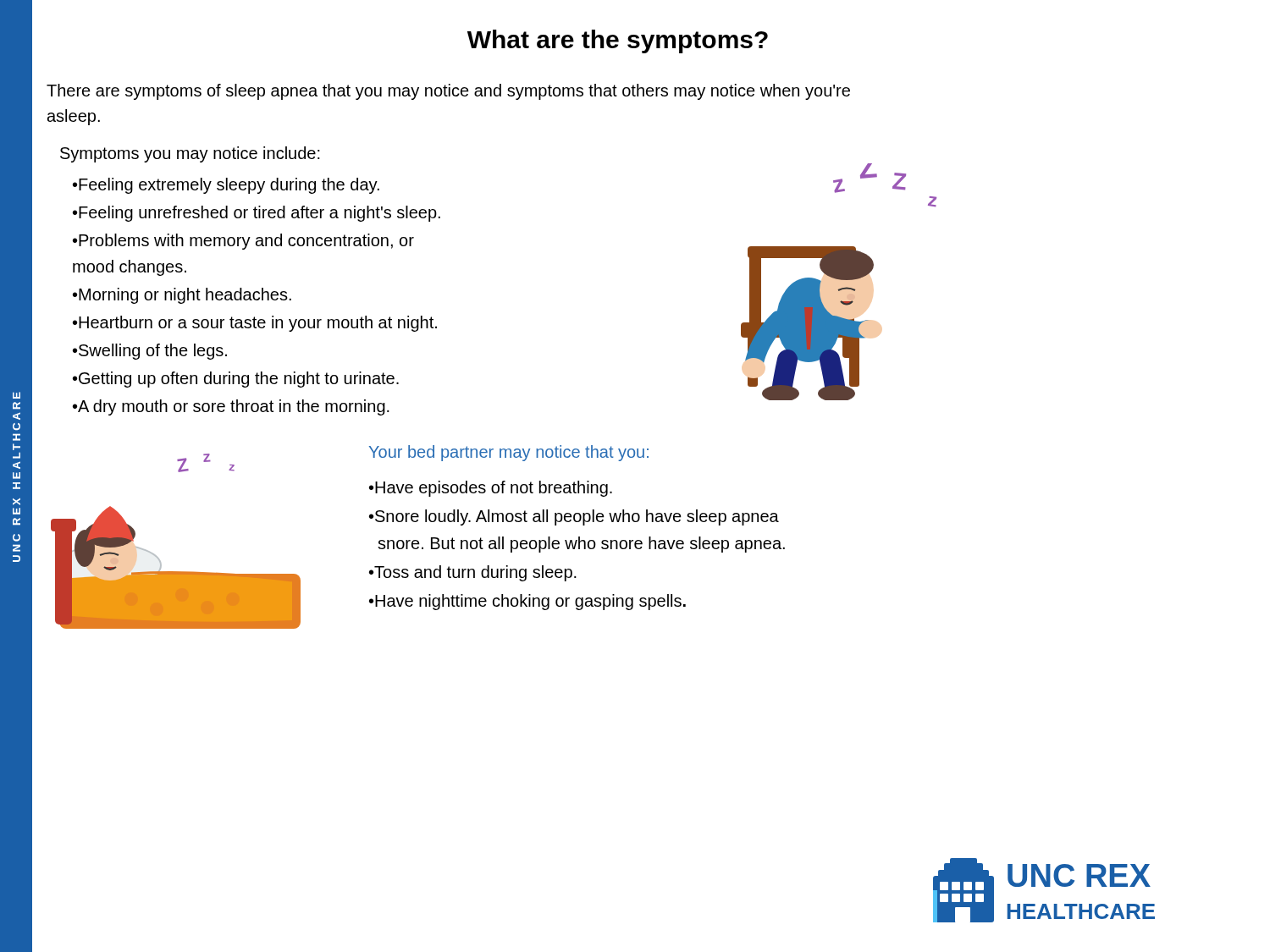Viewport: 1270px width, 952px height.
Task: Select the list item with the text "•Swelling of the legs."
Action: coord(150,350)
